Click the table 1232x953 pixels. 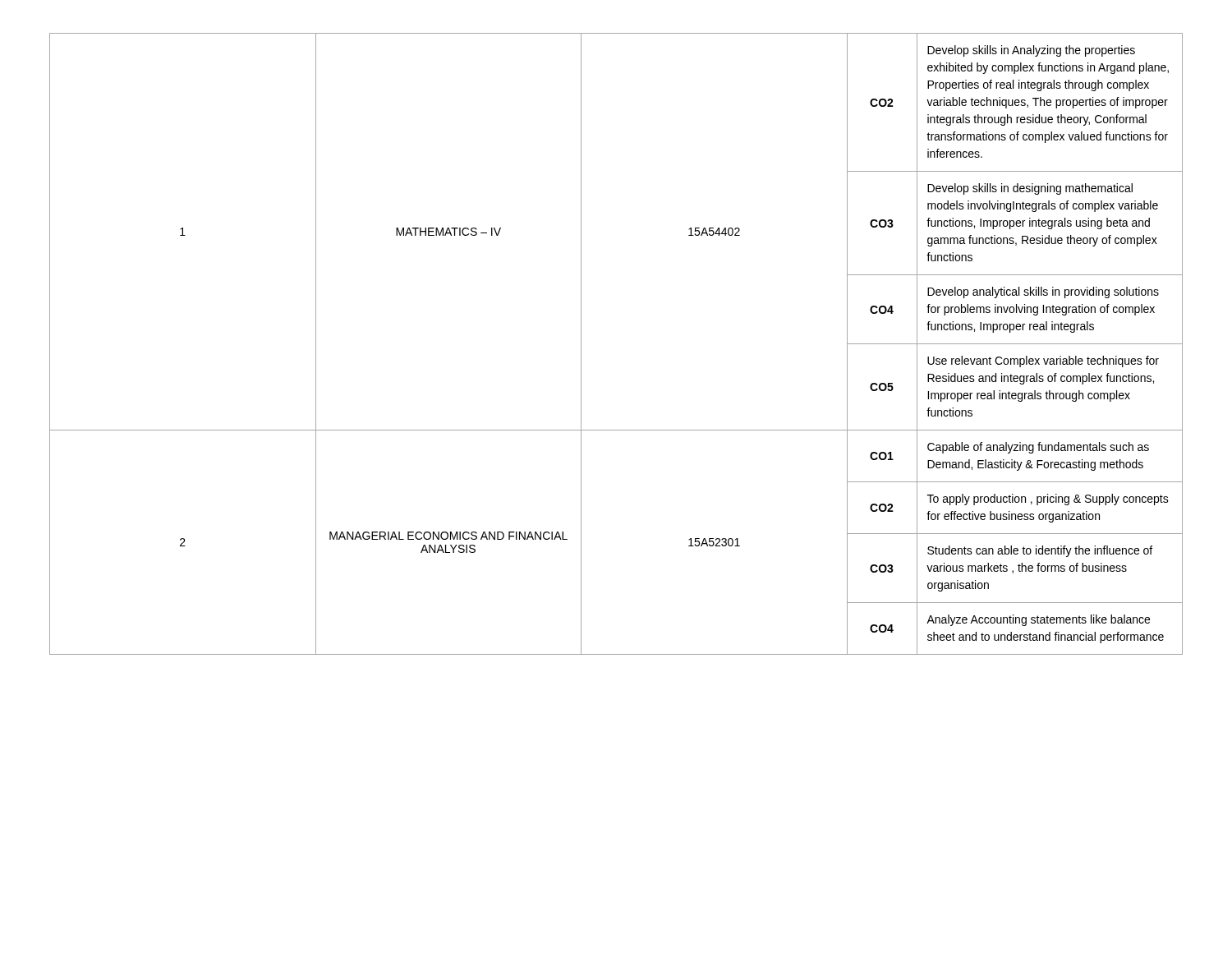(616, 344)
